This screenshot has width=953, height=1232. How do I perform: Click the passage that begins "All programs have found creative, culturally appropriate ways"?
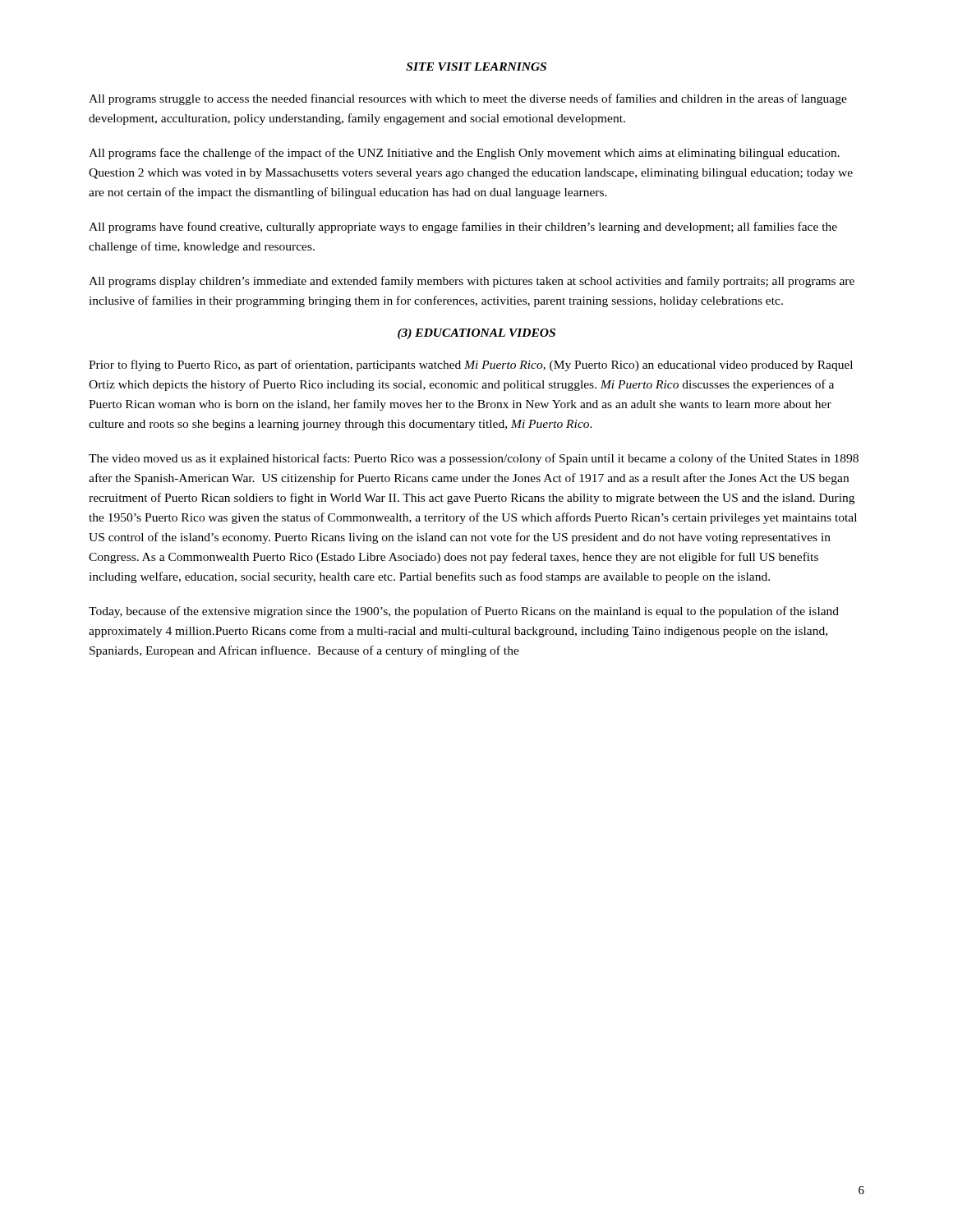pyautogui.click(x=463, y=236)
